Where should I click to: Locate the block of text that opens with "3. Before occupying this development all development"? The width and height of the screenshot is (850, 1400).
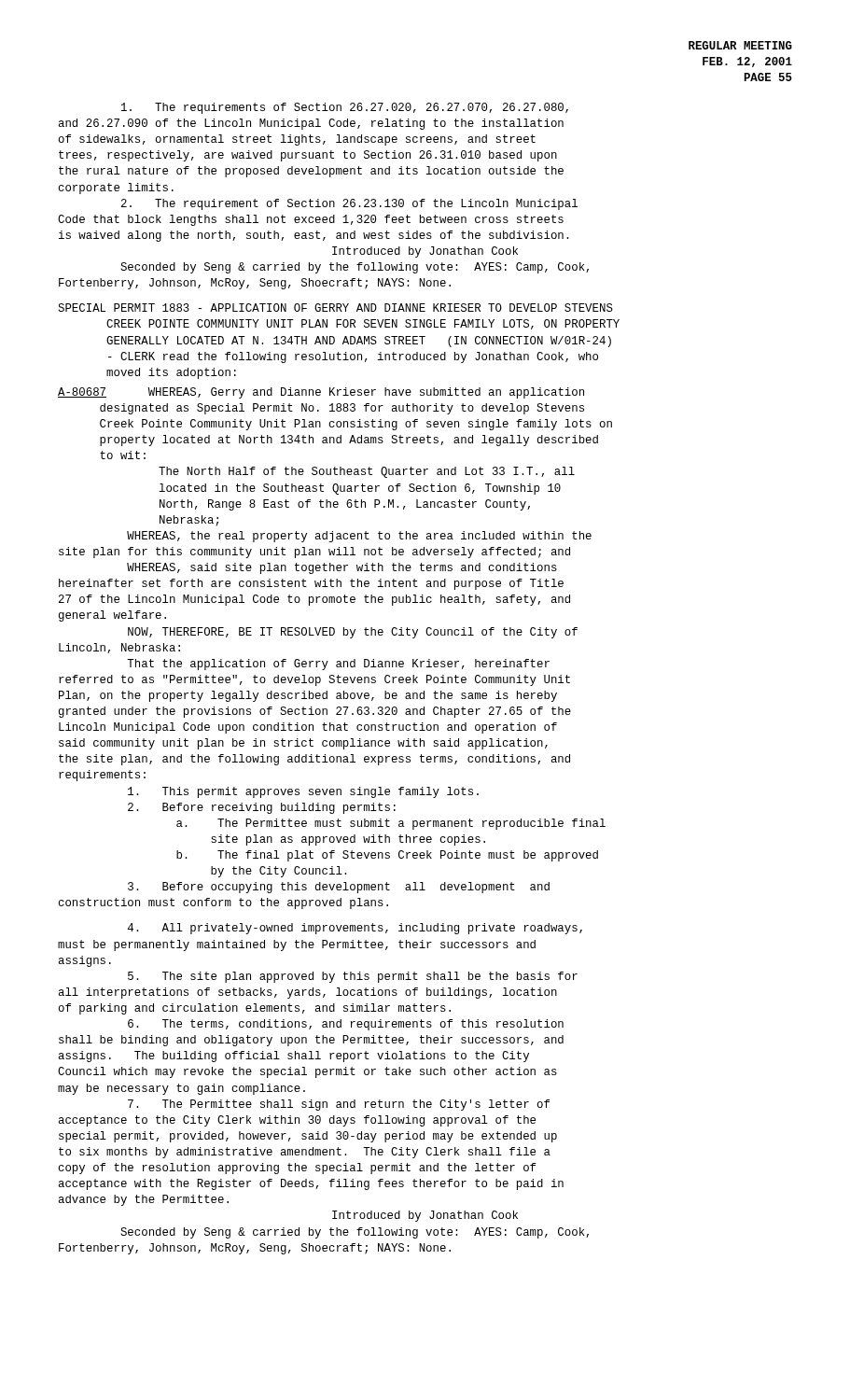click(x=425, y=896)
